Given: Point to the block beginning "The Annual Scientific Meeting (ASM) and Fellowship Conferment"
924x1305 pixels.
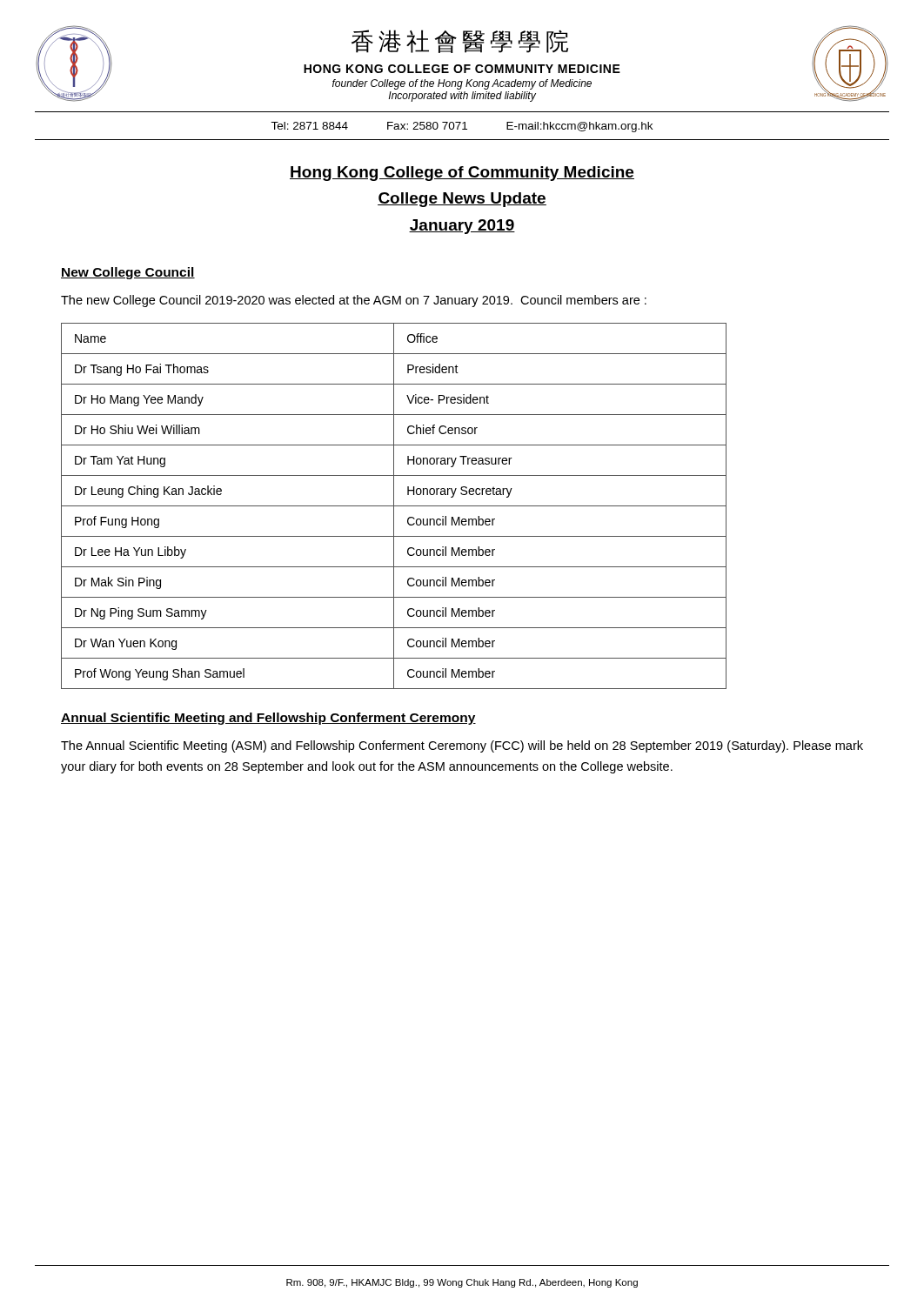Looking at the screenshot, I should click(x=462, y=756).
